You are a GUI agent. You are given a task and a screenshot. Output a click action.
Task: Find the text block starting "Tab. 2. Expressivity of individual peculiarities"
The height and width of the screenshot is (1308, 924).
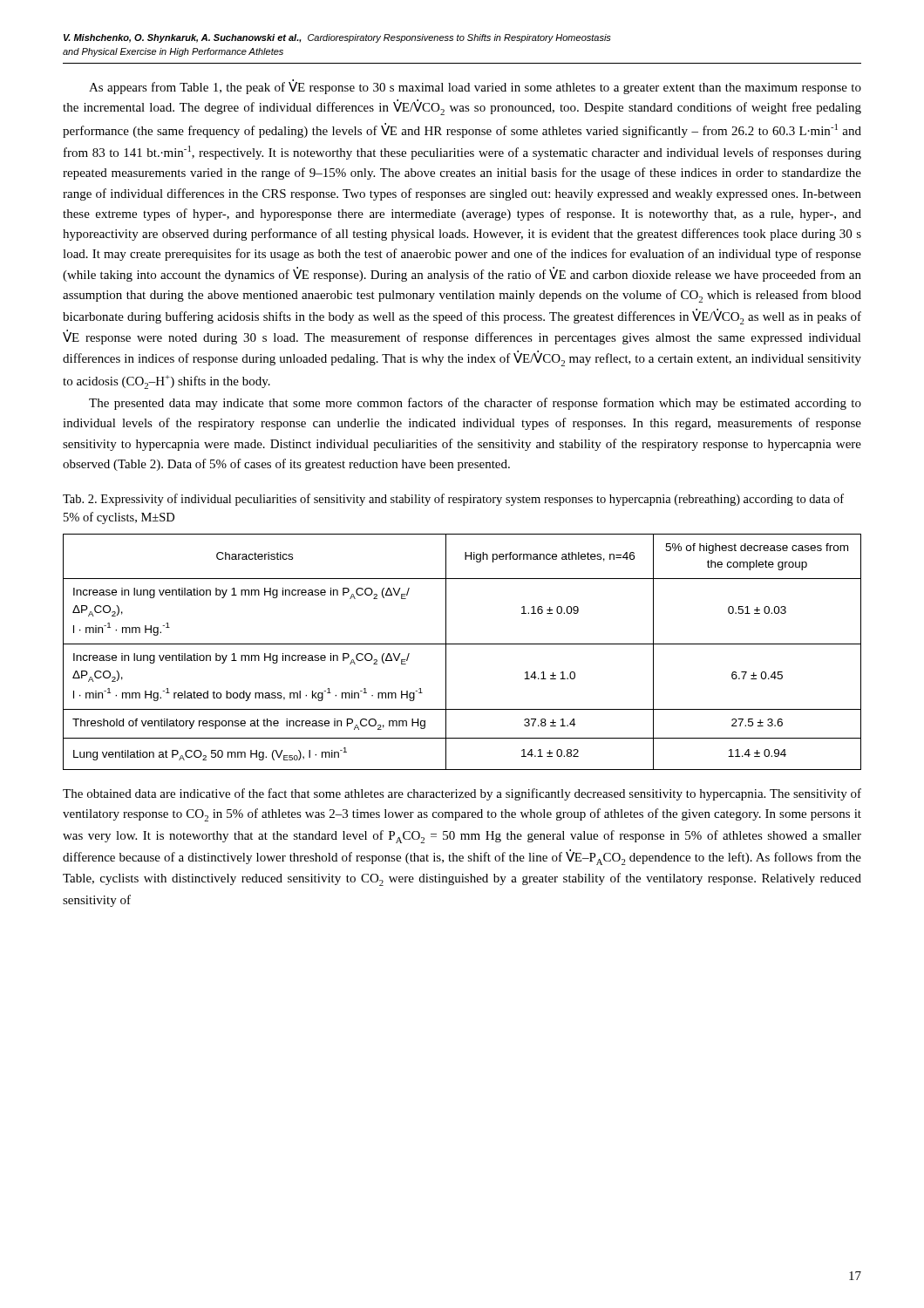pyautogui.click(x=453, y=508)
